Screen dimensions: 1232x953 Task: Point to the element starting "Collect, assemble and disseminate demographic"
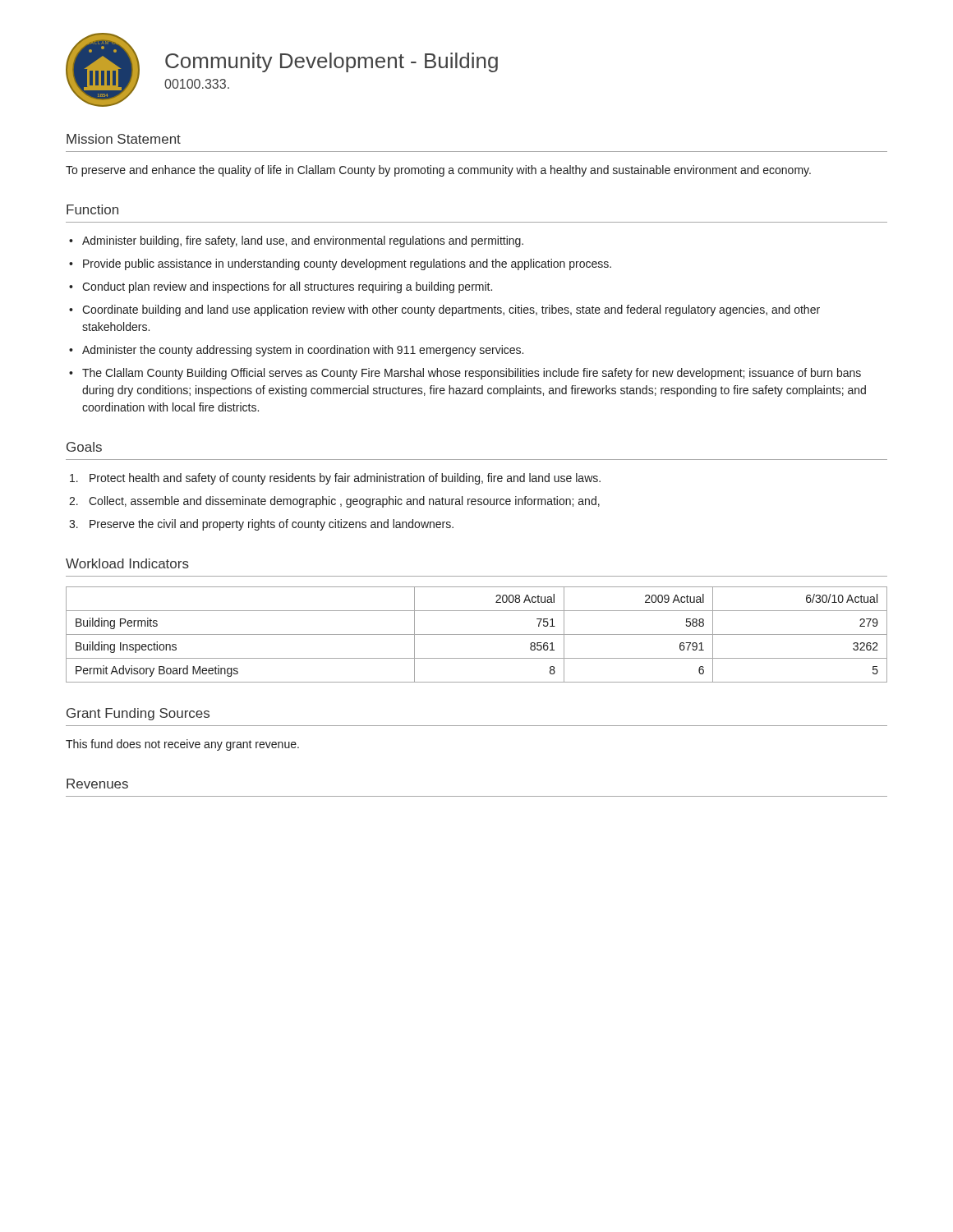coord(344,501)
